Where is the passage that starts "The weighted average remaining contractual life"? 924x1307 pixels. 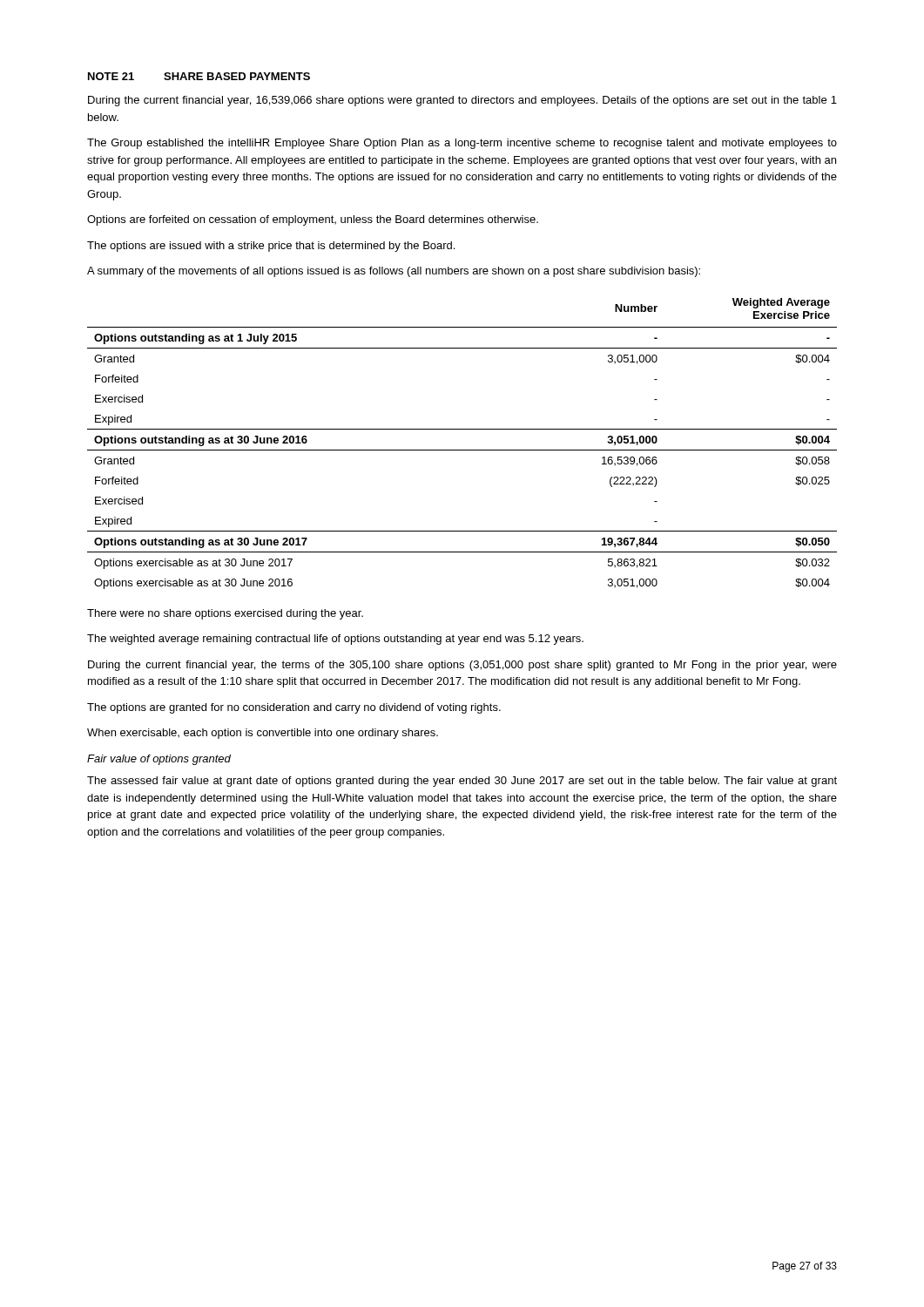[462, 638]
